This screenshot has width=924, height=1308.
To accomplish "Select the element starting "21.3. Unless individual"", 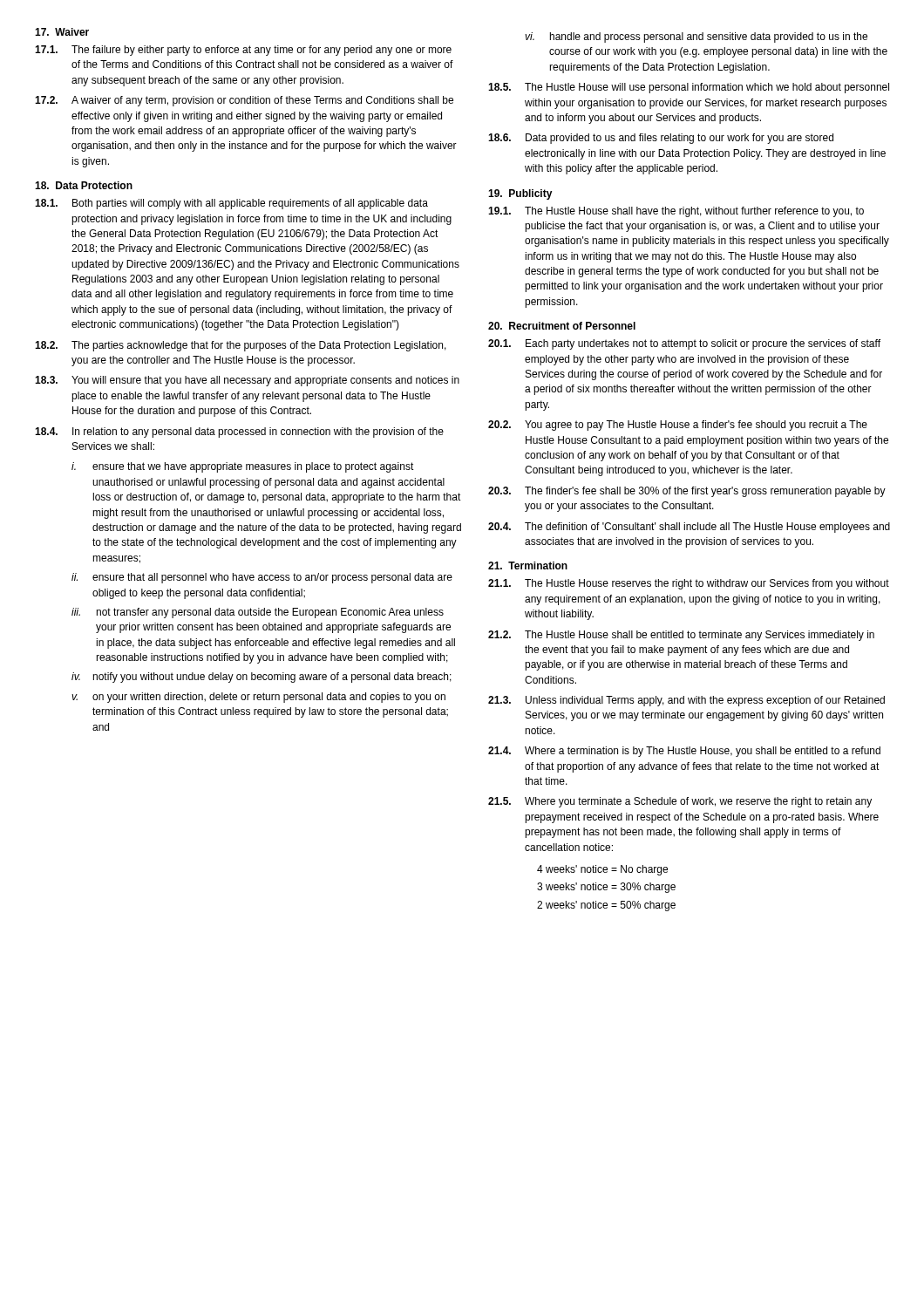I will (690, 716).
